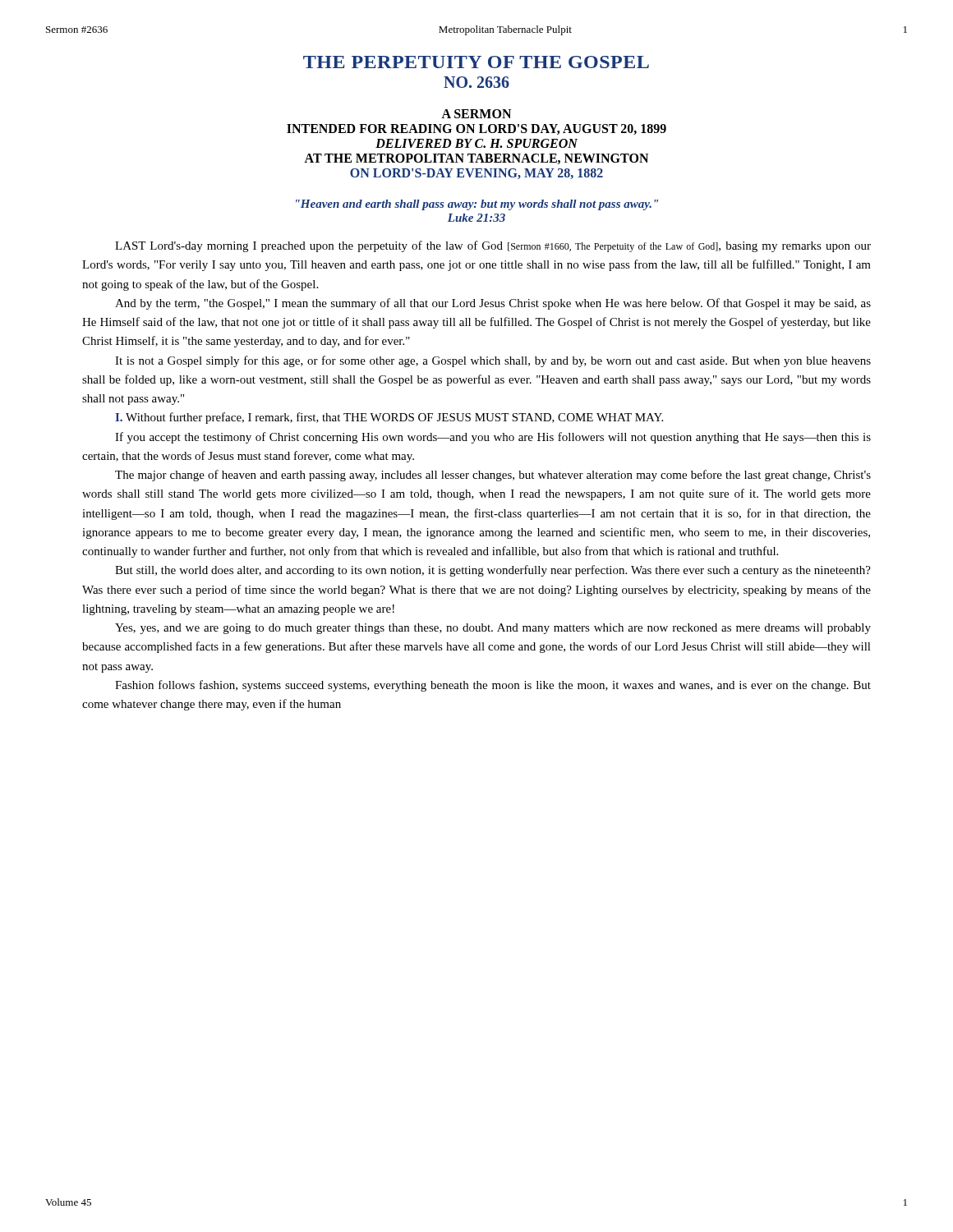The image size is (953, 1232).
Task: Find the text block with the text "But still, the world does alter, and according"
Action: tap(476, 590)
